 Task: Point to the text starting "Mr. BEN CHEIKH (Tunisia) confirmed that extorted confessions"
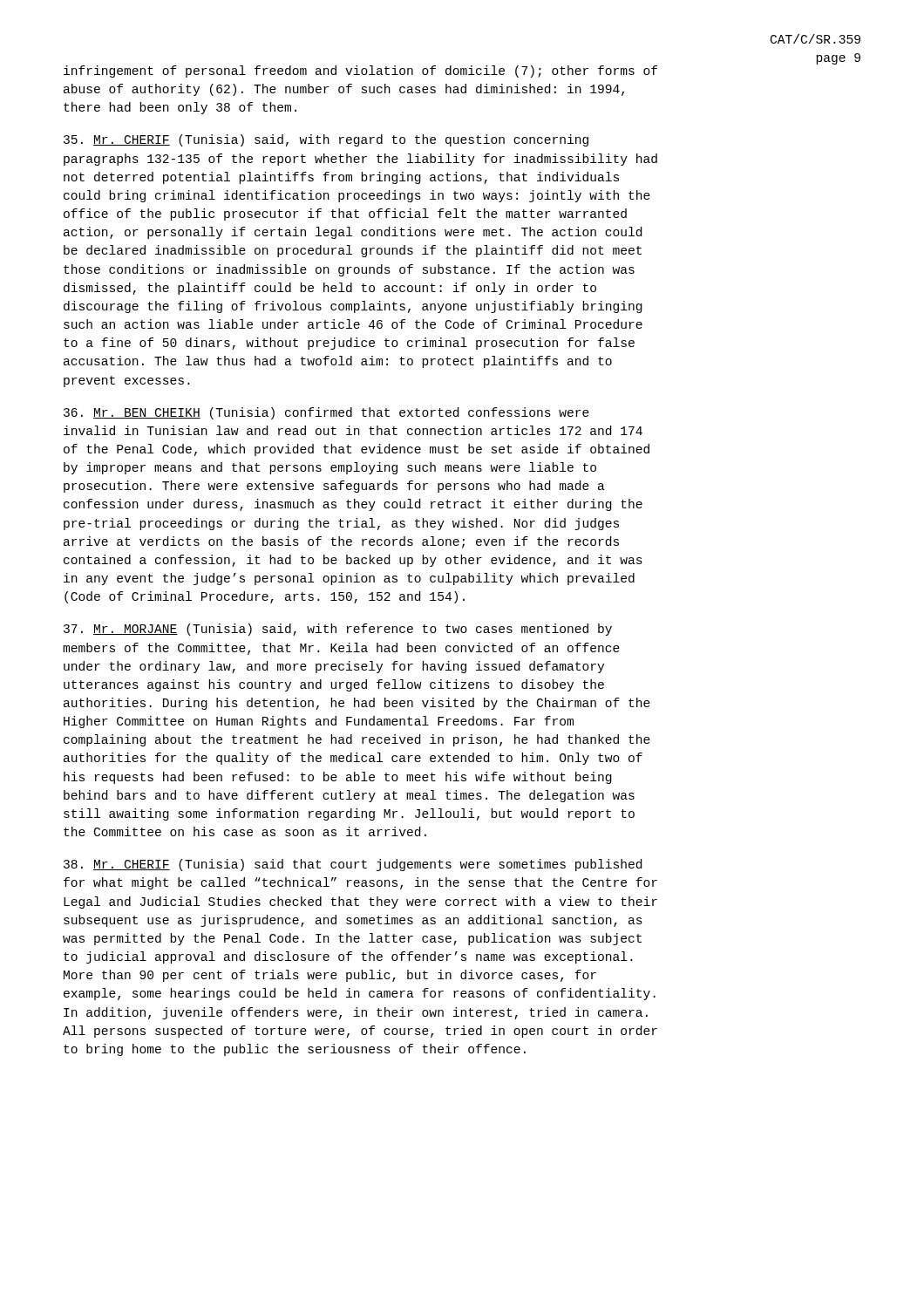click(x=462, y=506)
